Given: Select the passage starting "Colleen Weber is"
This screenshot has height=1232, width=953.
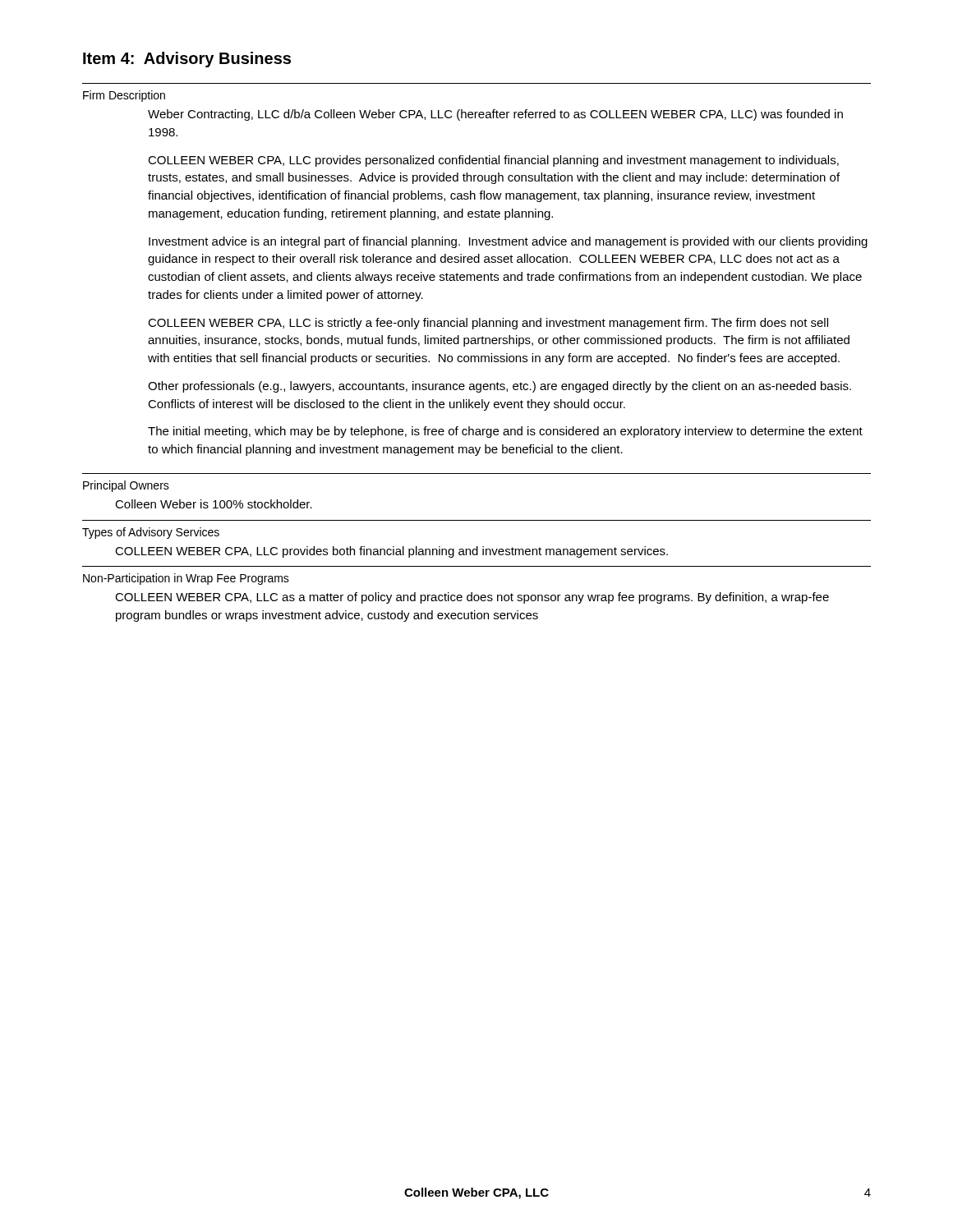Looking at the screenshot, I should [214, 504].
